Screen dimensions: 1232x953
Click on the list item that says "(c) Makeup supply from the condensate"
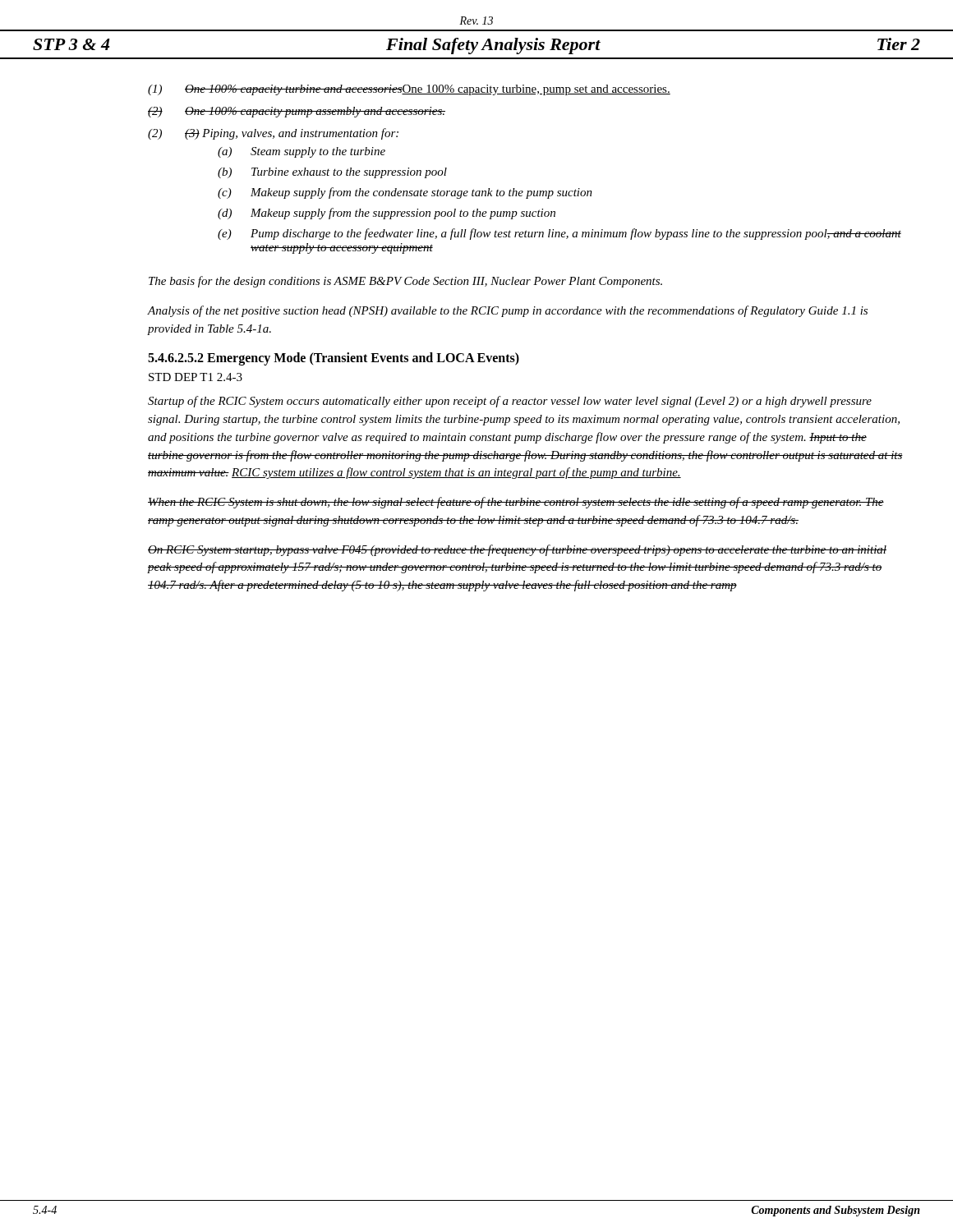[x=561, y=193]
